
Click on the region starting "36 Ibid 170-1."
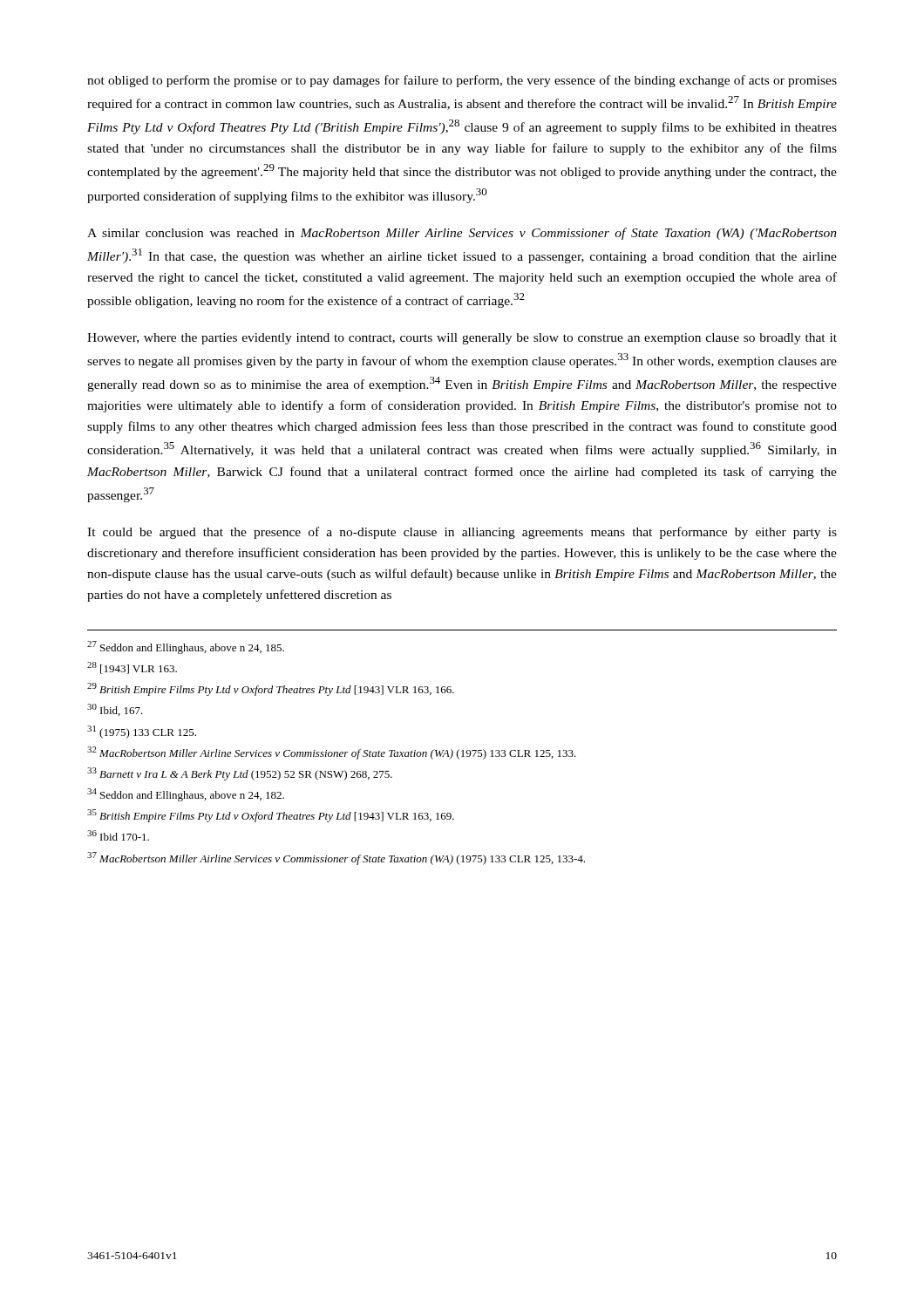[118, 836]
